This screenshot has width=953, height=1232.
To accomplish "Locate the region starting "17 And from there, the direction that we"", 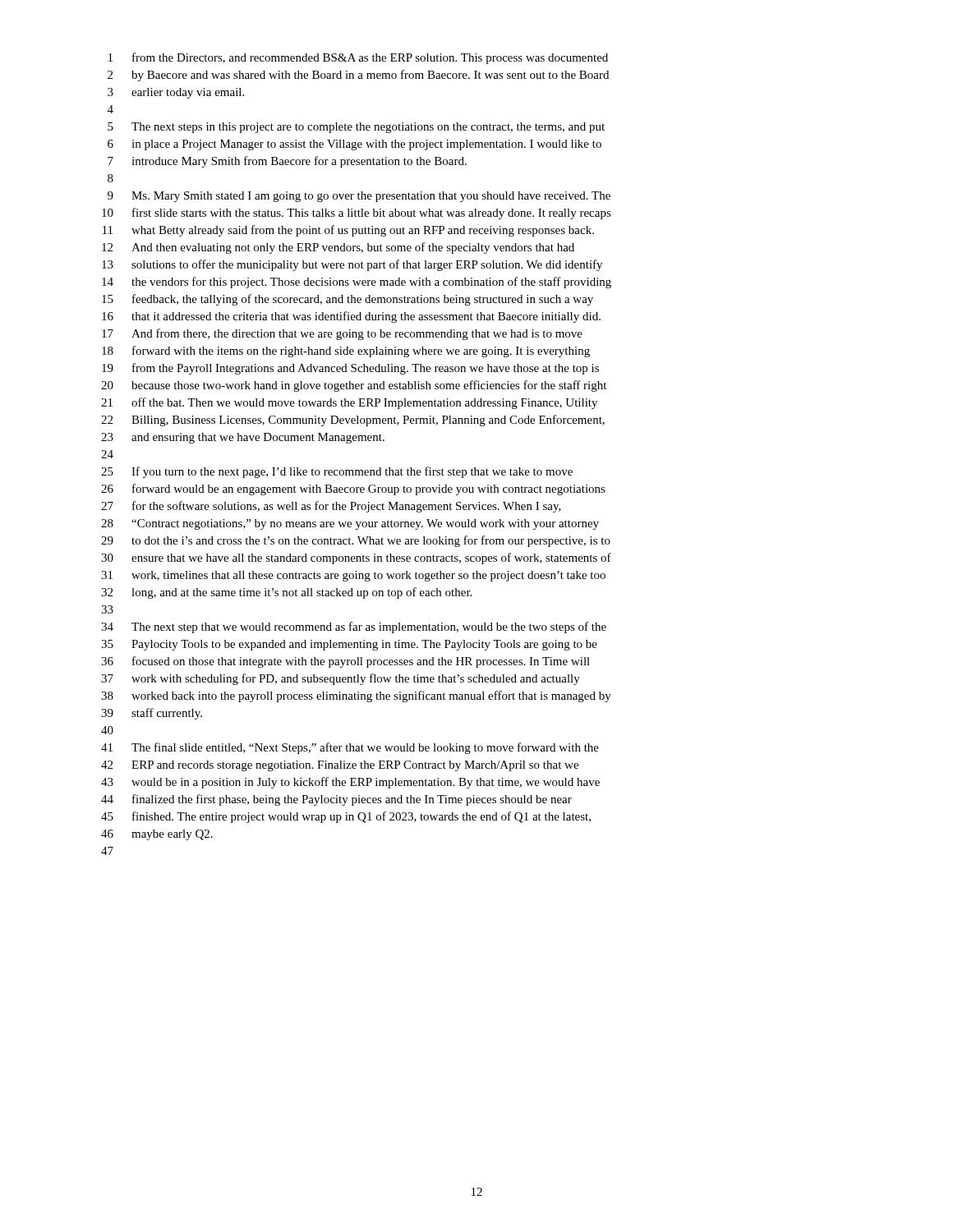I will coord(452,334).
